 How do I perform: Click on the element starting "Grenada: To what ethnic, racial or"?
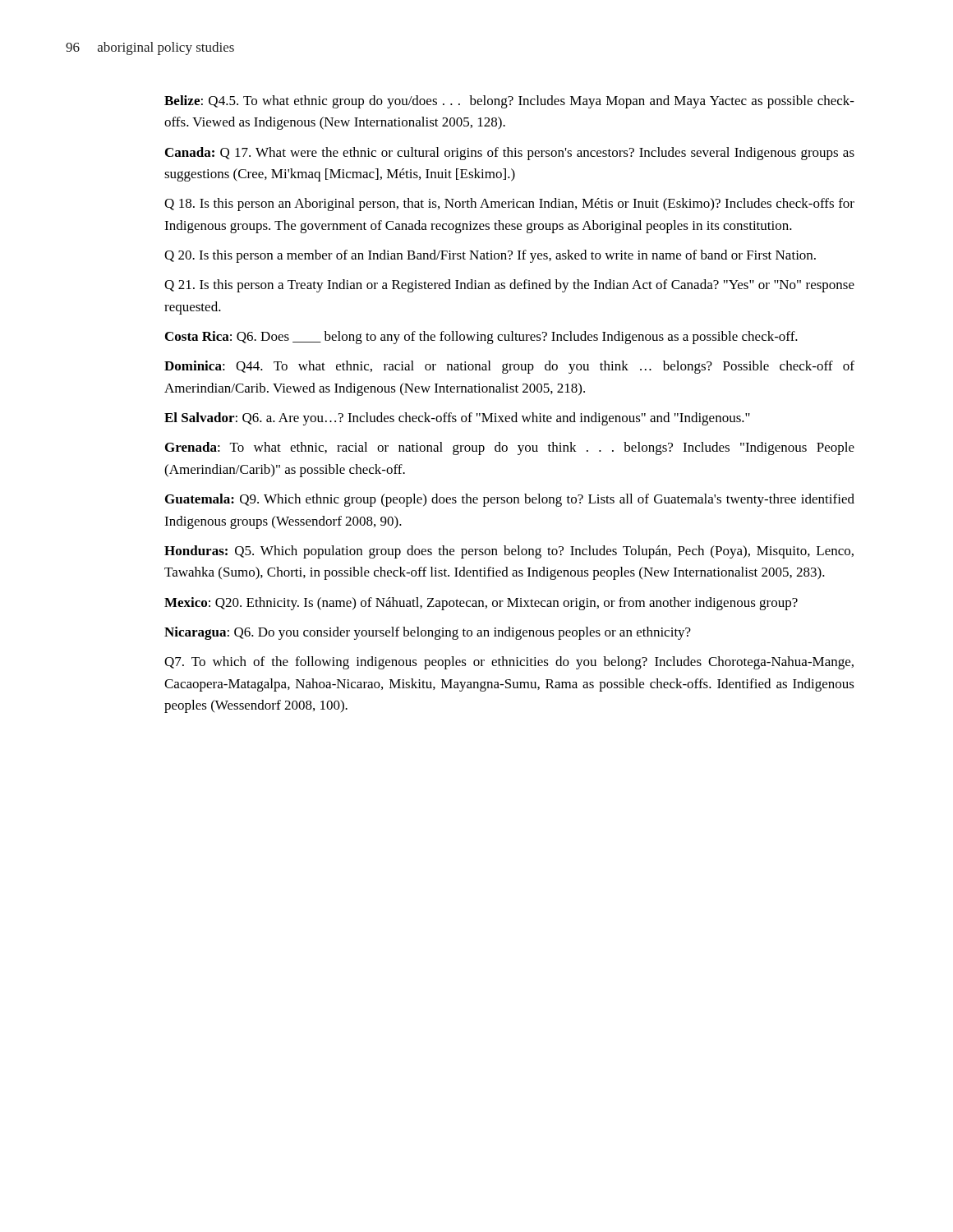click(509, 458)
